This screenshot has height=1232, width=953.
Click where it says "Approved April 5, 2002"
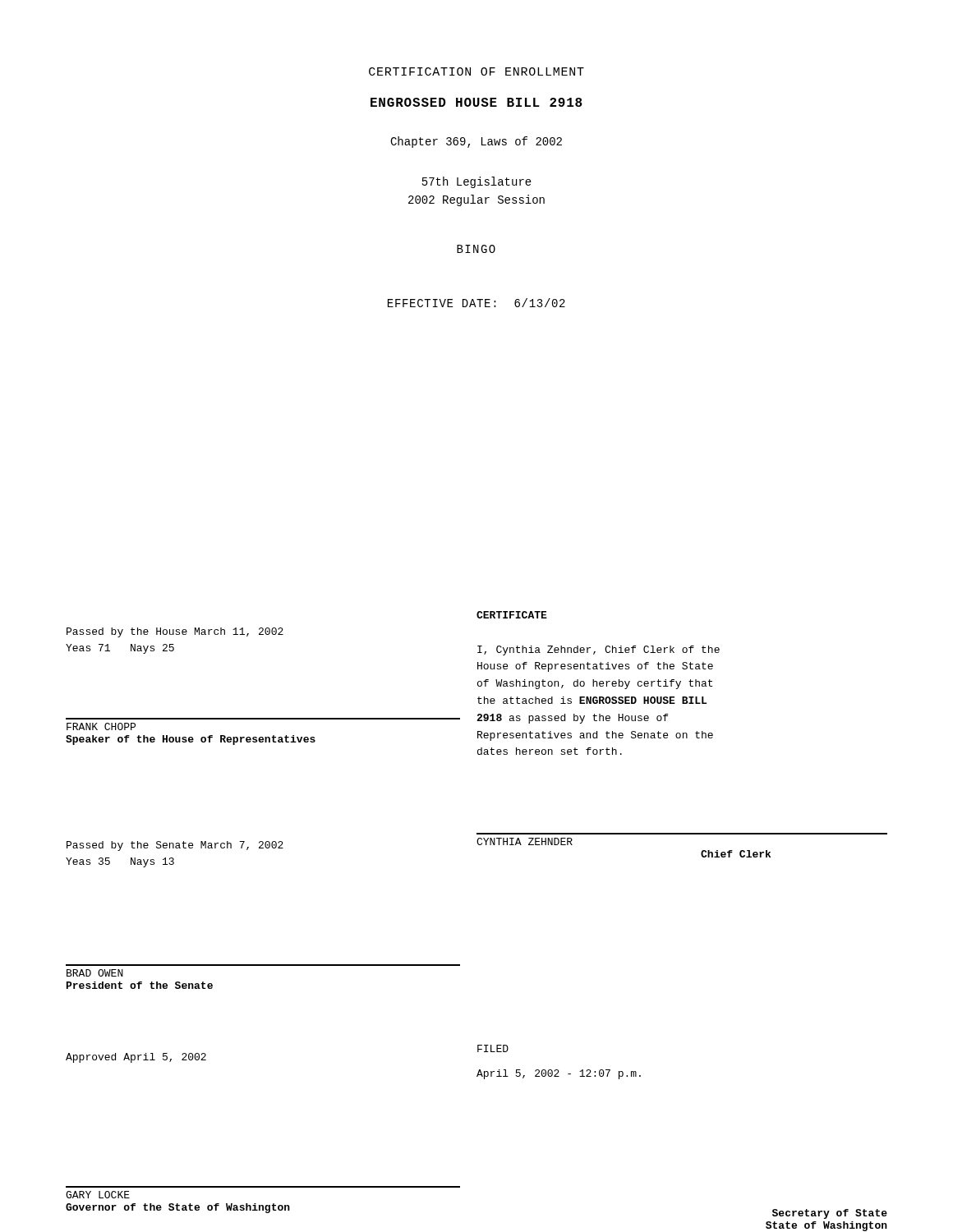pos(136,1057)
